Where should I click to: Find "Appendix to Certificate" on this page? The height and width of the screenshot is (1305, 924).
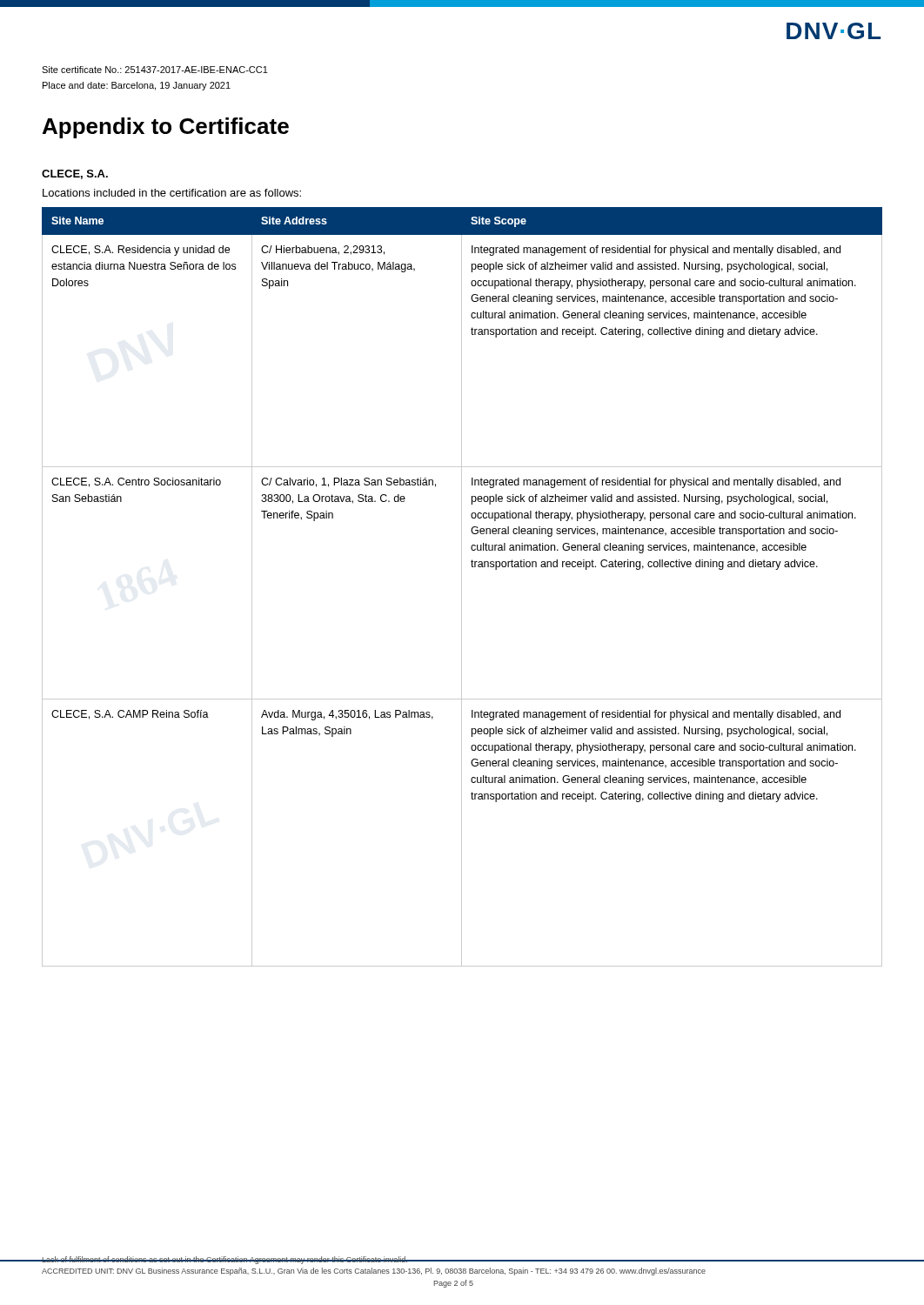(166, 126)
